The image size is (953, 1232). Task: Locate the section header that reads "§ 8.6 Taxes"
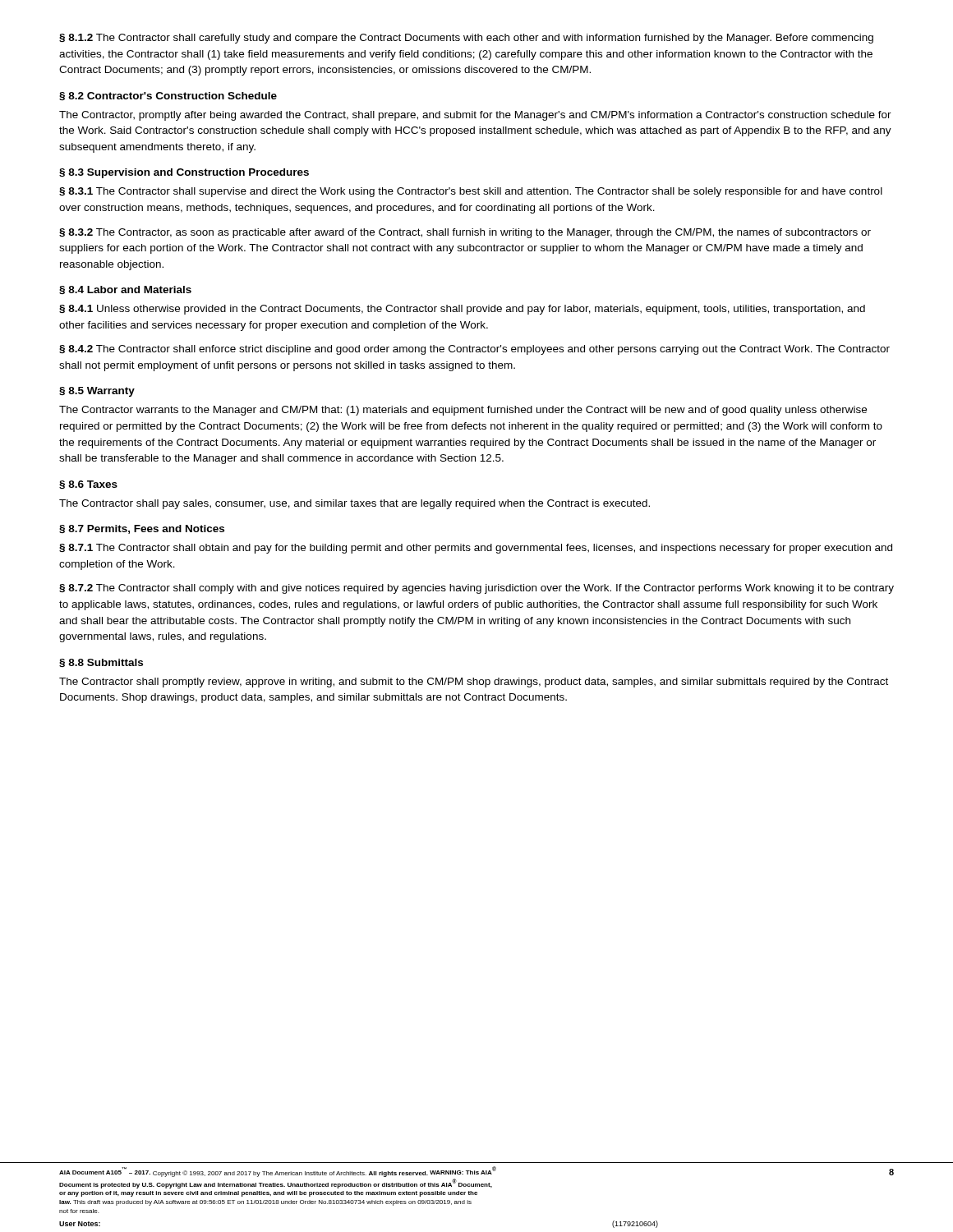point(88,484)
